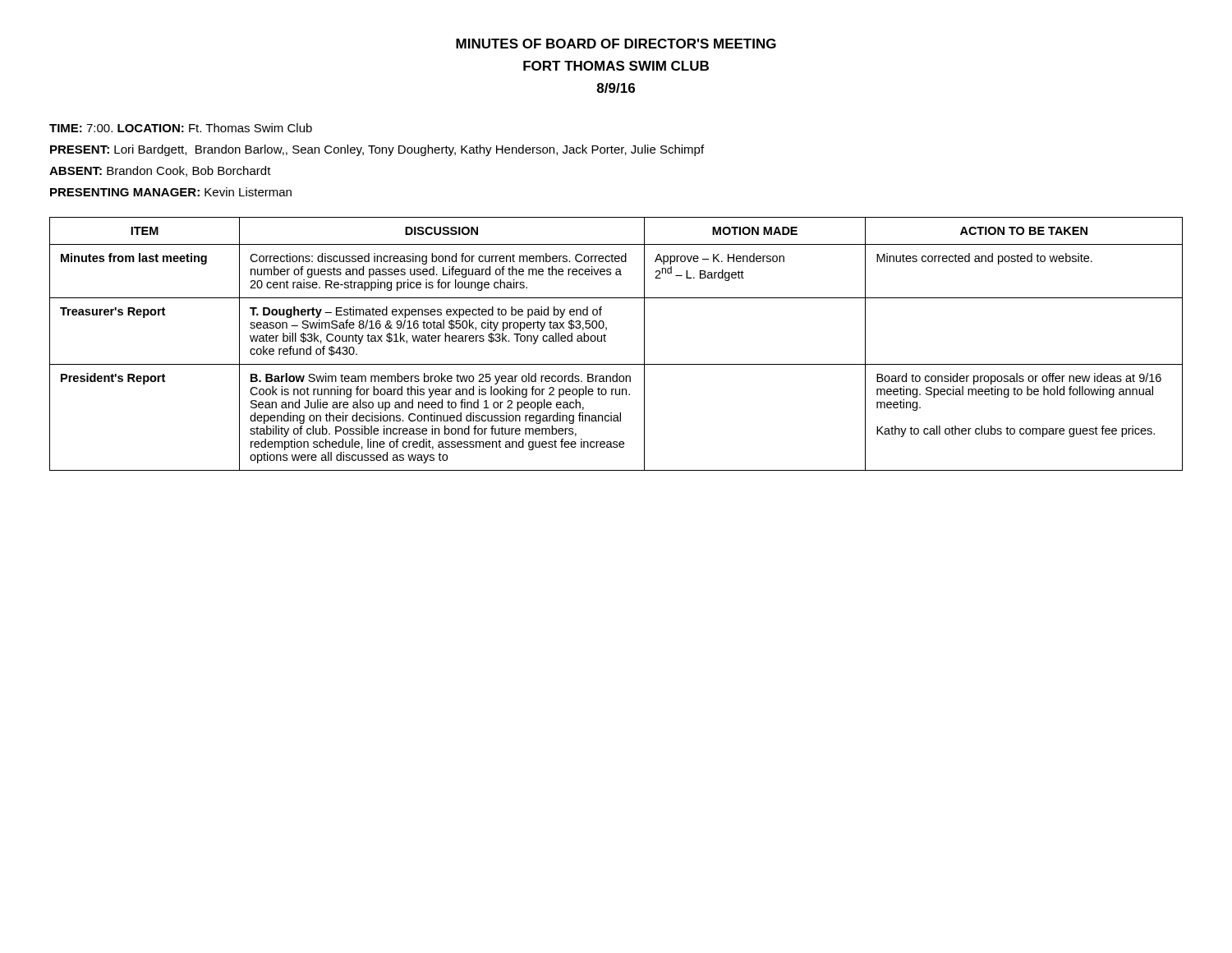Select the element starting "ABSENT: Brandon Cook,"

[x=160, y=170]
